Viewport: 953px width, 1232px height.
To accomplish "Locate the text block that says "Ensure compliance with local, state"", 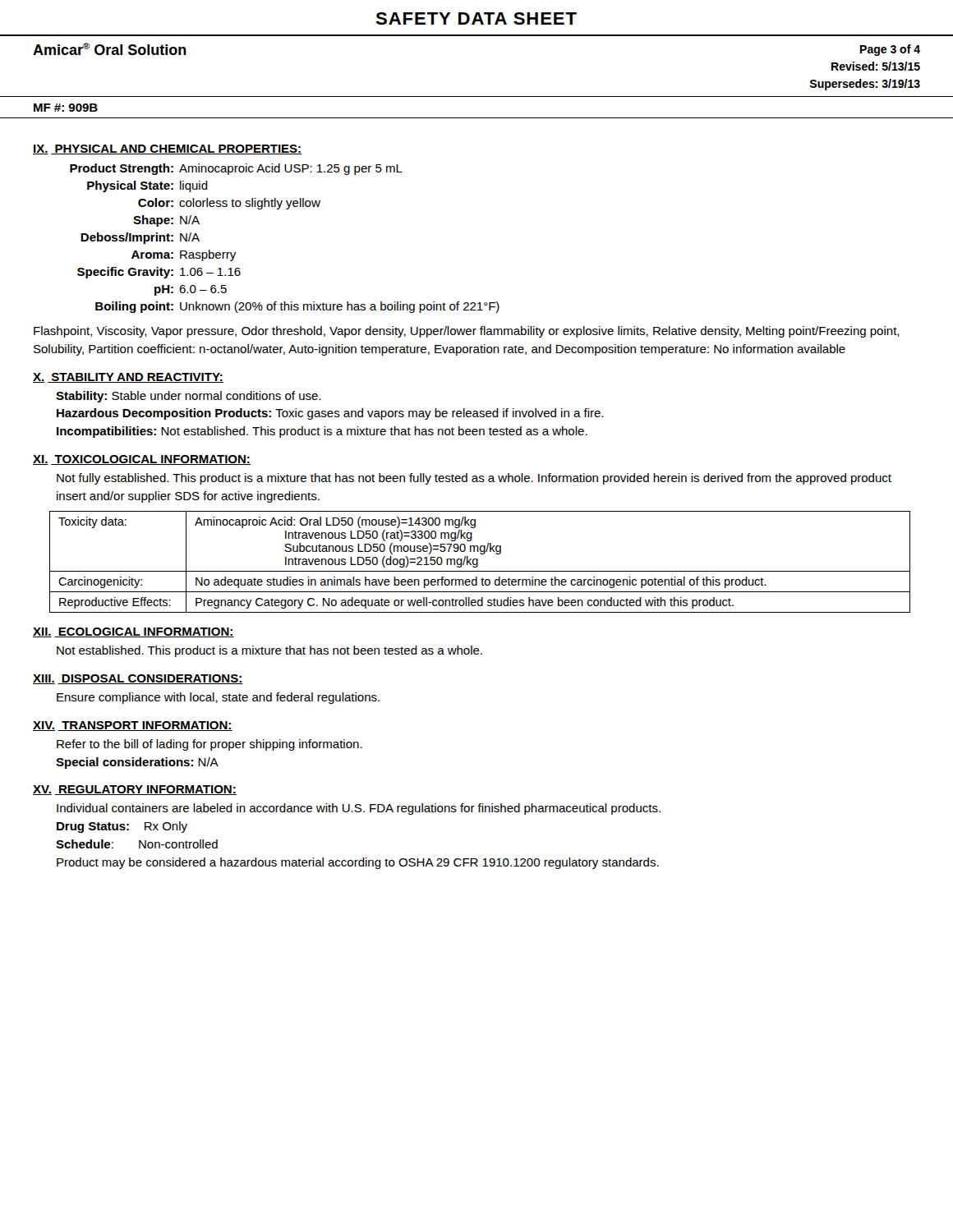I will pyautogui.click(x=218, y=697).
